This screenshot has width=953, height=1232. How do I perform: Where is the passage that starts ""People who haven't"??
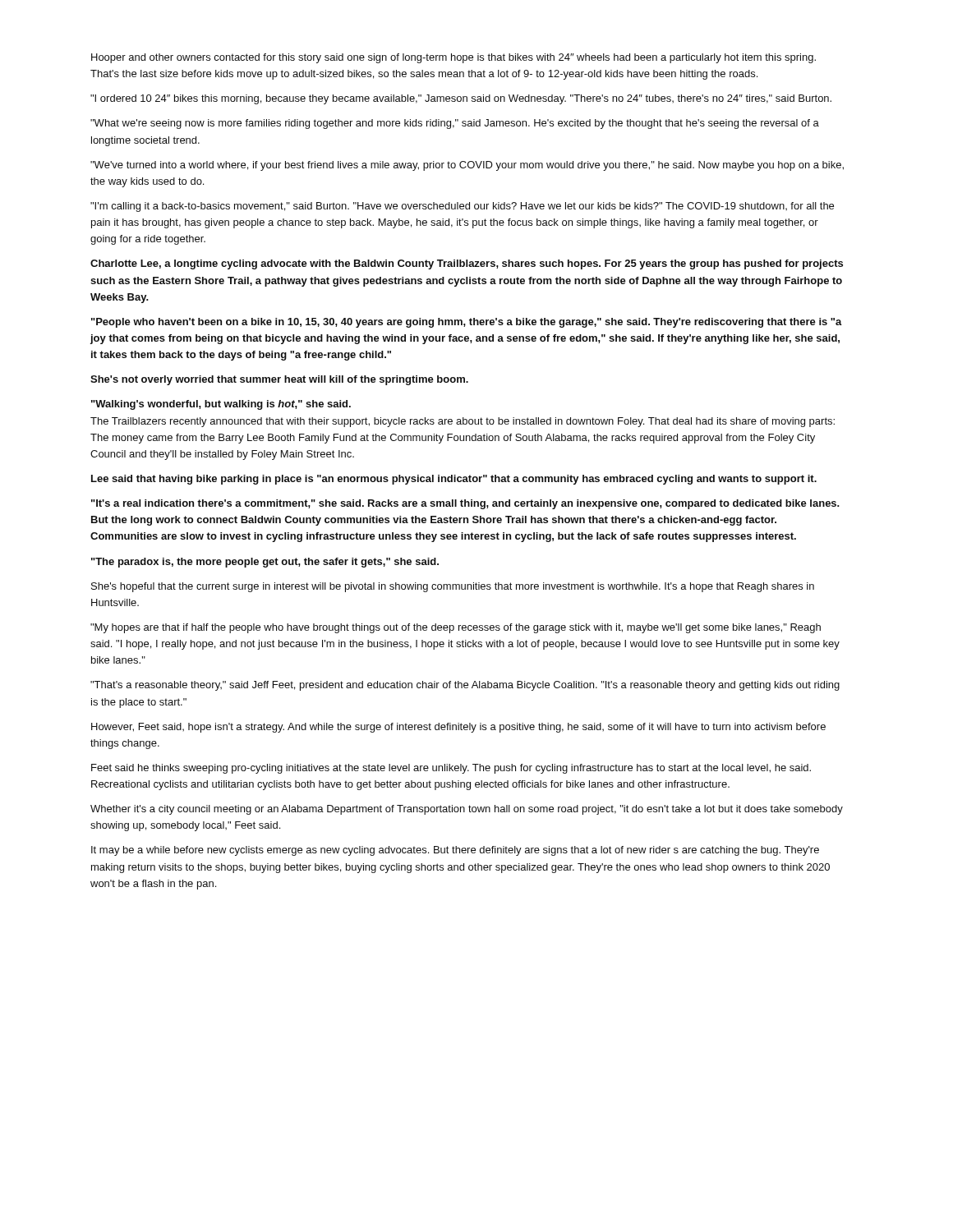[x=466, y=338]
